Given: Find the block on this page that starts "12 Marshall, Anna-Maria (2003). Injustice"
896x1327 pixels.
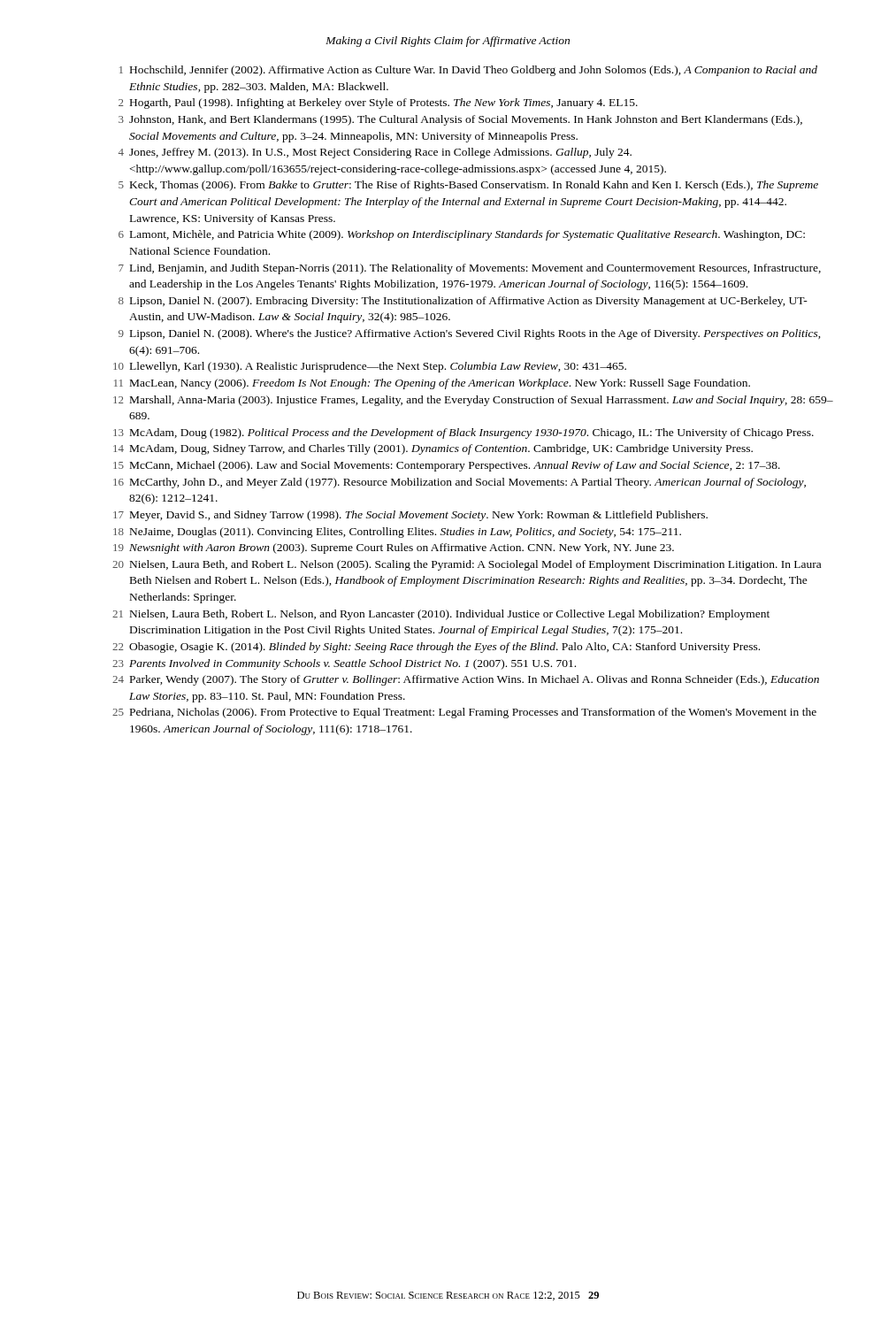Looking at the screenshot, I should [461, 408].
